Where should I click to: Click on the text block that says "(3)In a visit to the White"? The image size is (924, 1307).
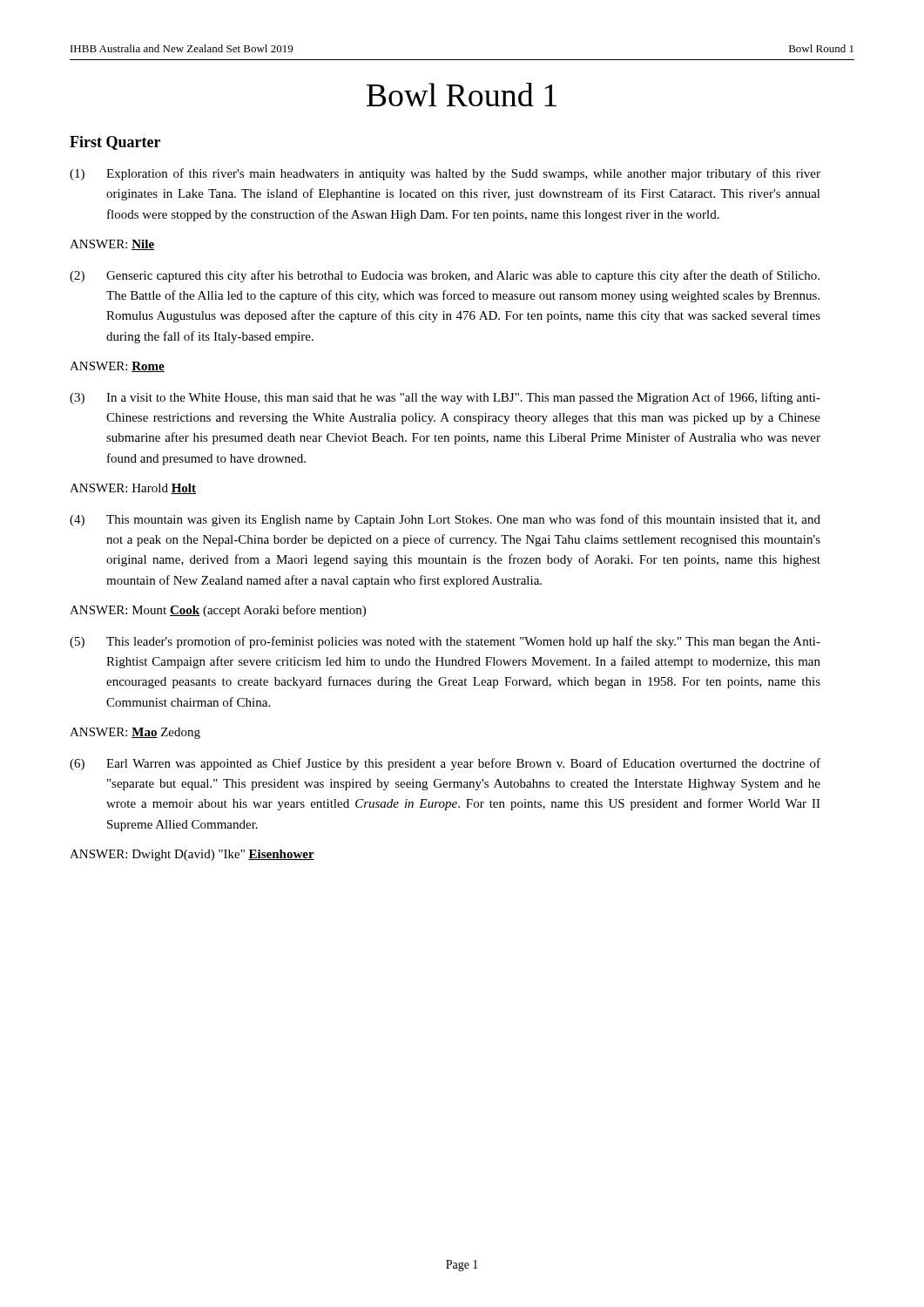coord(445,428)
